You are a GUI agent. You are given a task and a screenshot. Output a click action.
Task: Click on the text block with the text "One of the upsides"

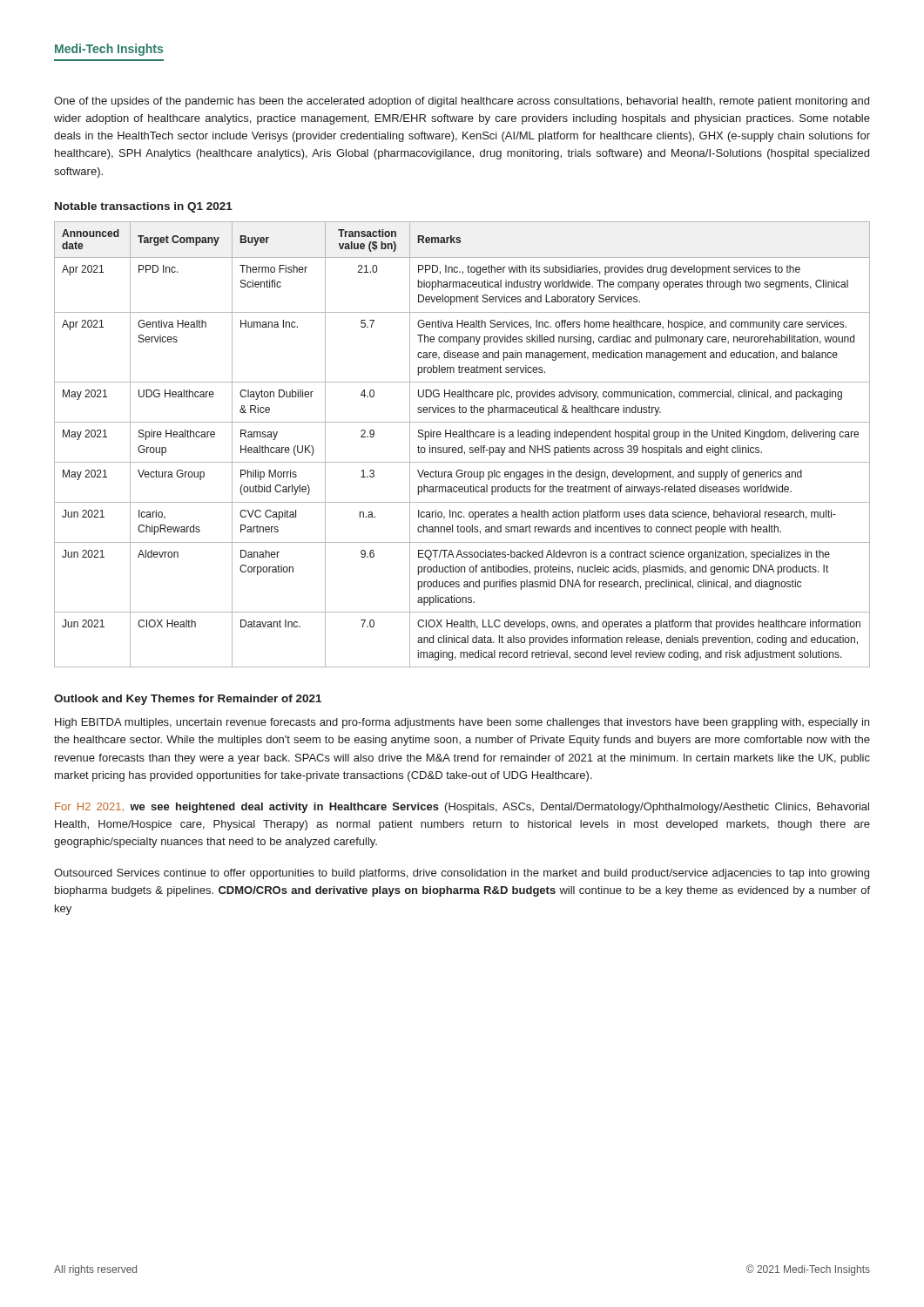point(462,136)
